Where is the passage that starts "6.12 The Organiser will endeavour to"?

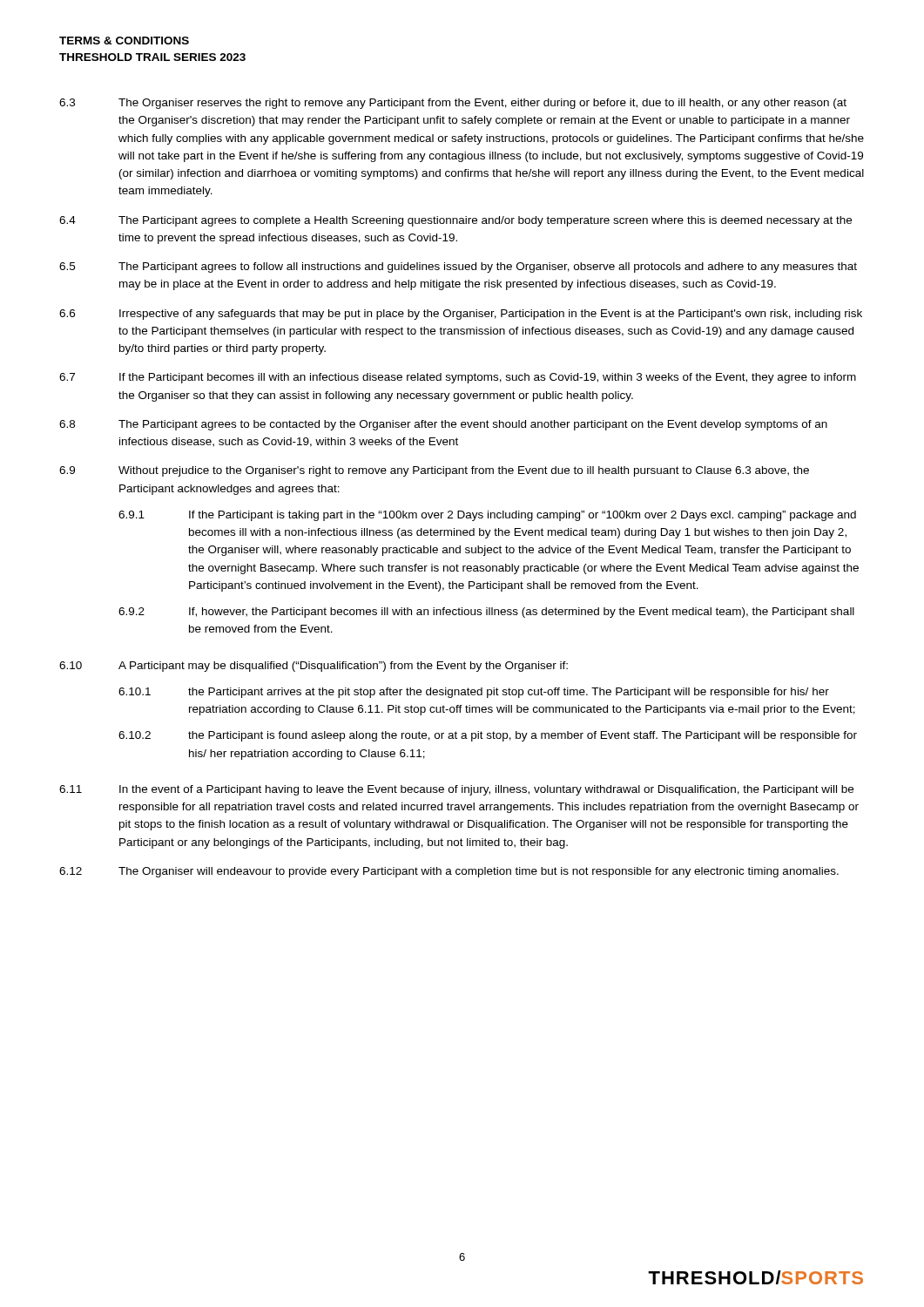point(462,871)
